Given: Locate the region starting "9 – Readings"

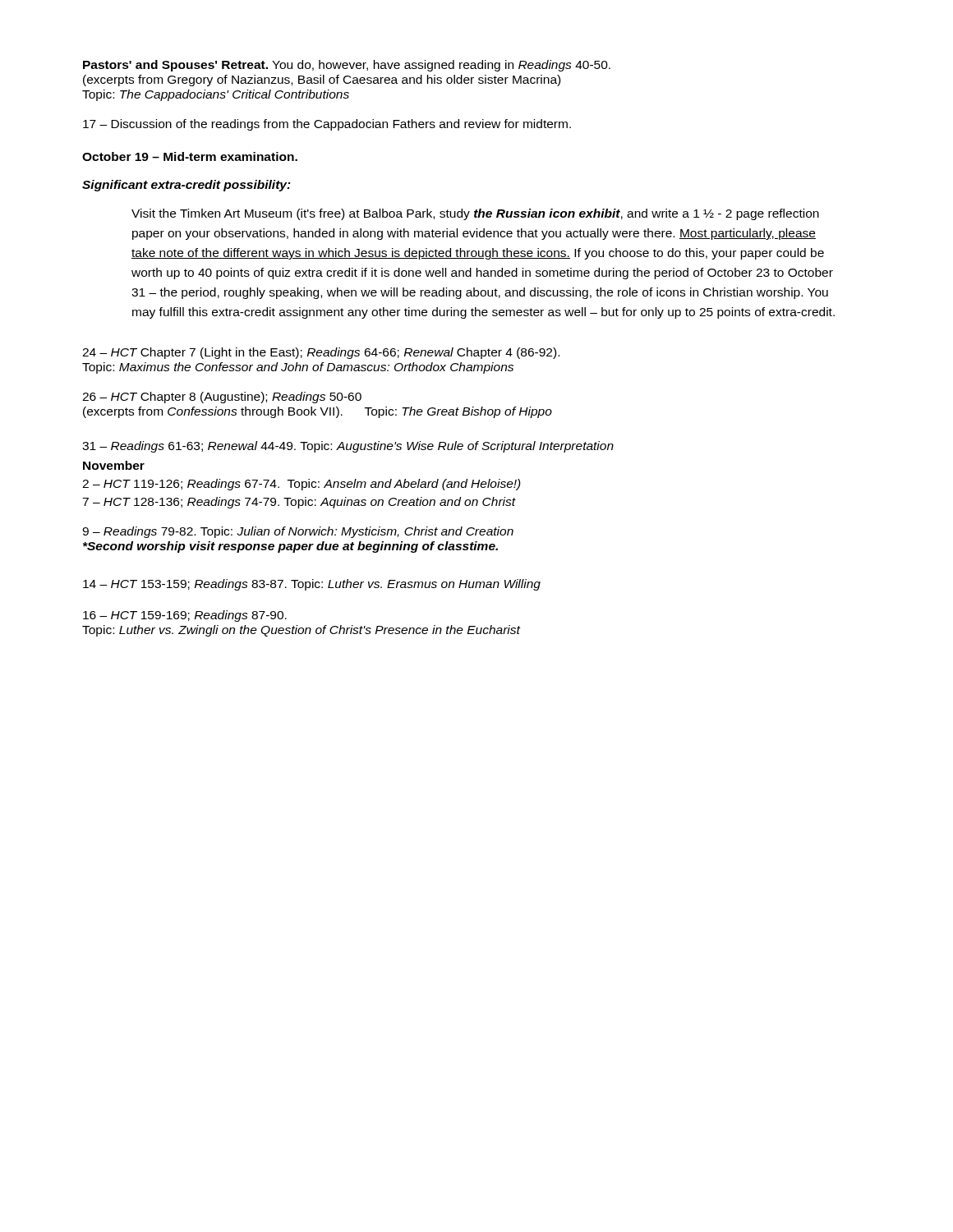Looking at the screenshot, I should 298,538.
